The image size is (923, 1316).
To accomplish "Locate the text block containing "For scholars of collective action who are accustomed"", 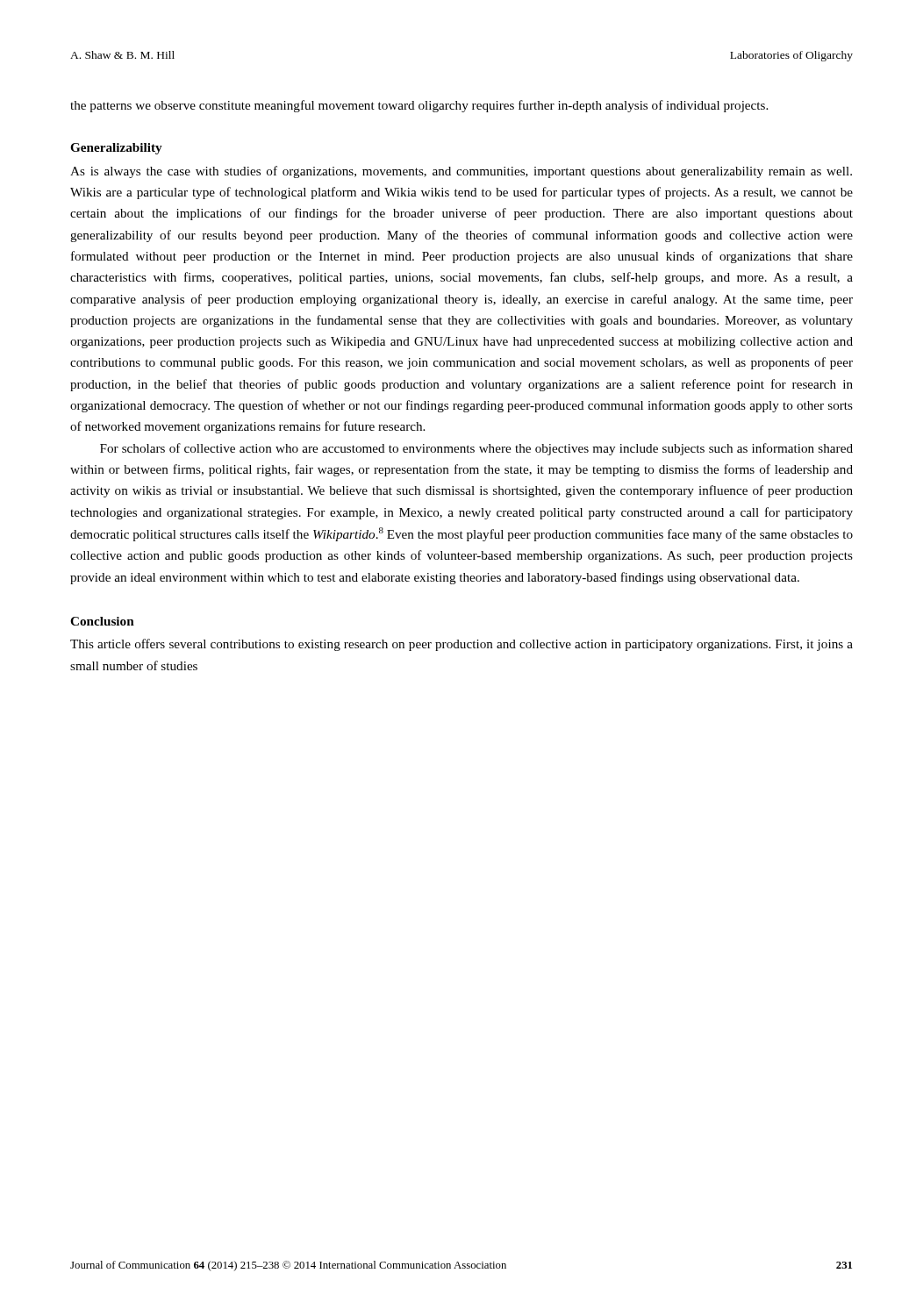I will point(462,513).
